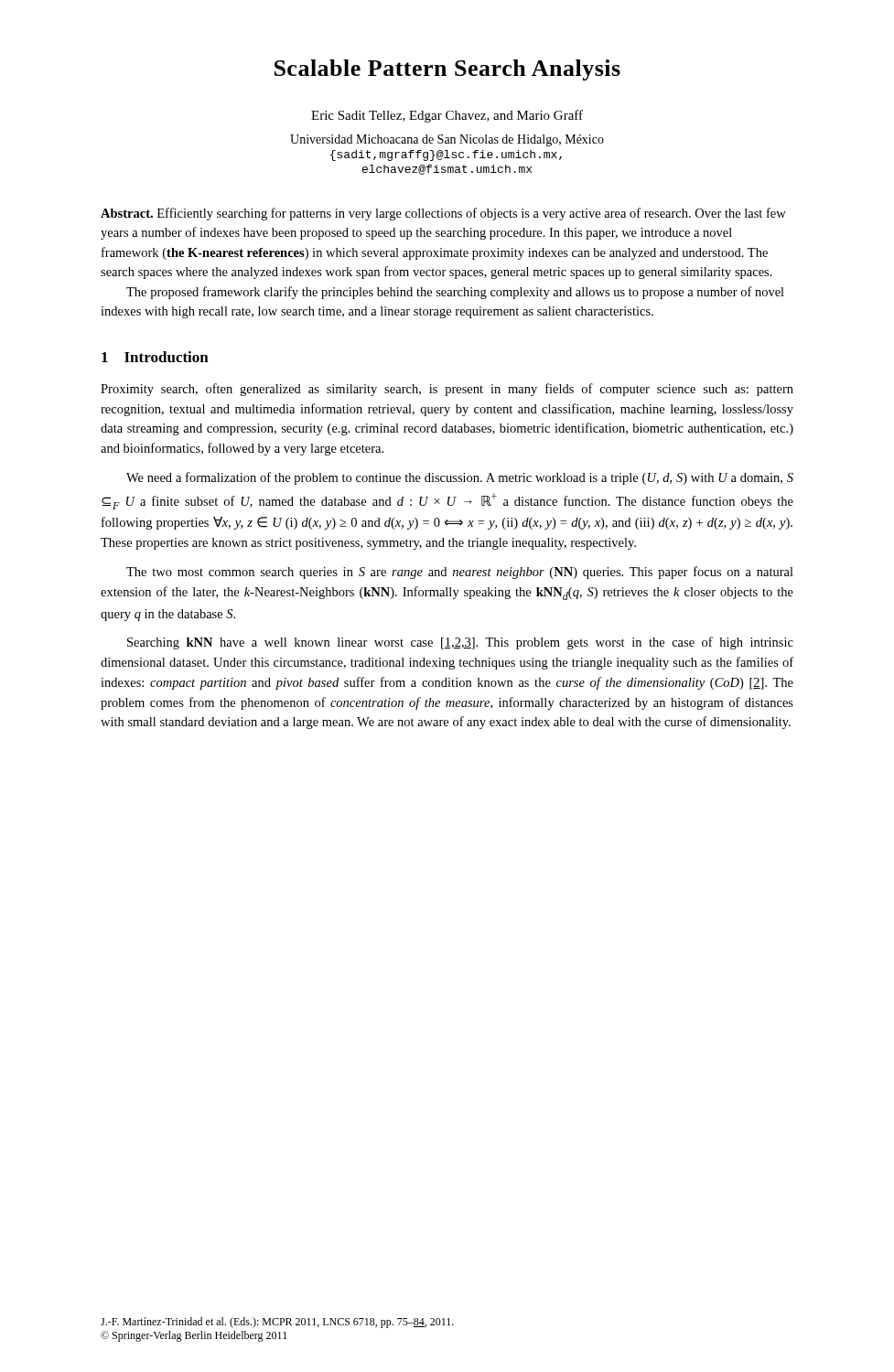
Task: Navigate to the block starting "Universidad Michoacana de San Nicolas de"
Action: (x=447, y=155)
